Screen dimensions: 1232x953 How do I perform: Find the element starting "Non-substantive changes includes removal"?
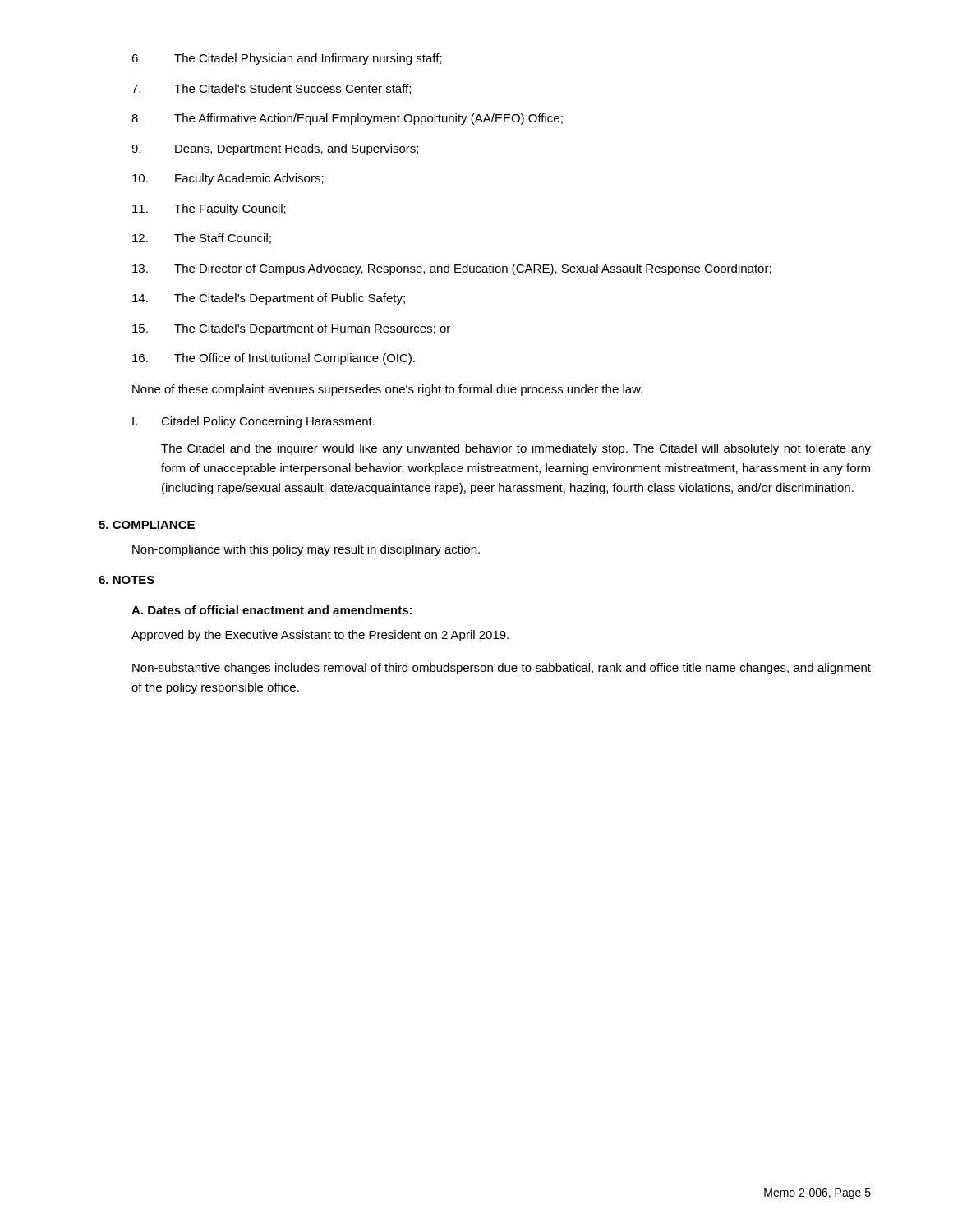tap(501, 677)
